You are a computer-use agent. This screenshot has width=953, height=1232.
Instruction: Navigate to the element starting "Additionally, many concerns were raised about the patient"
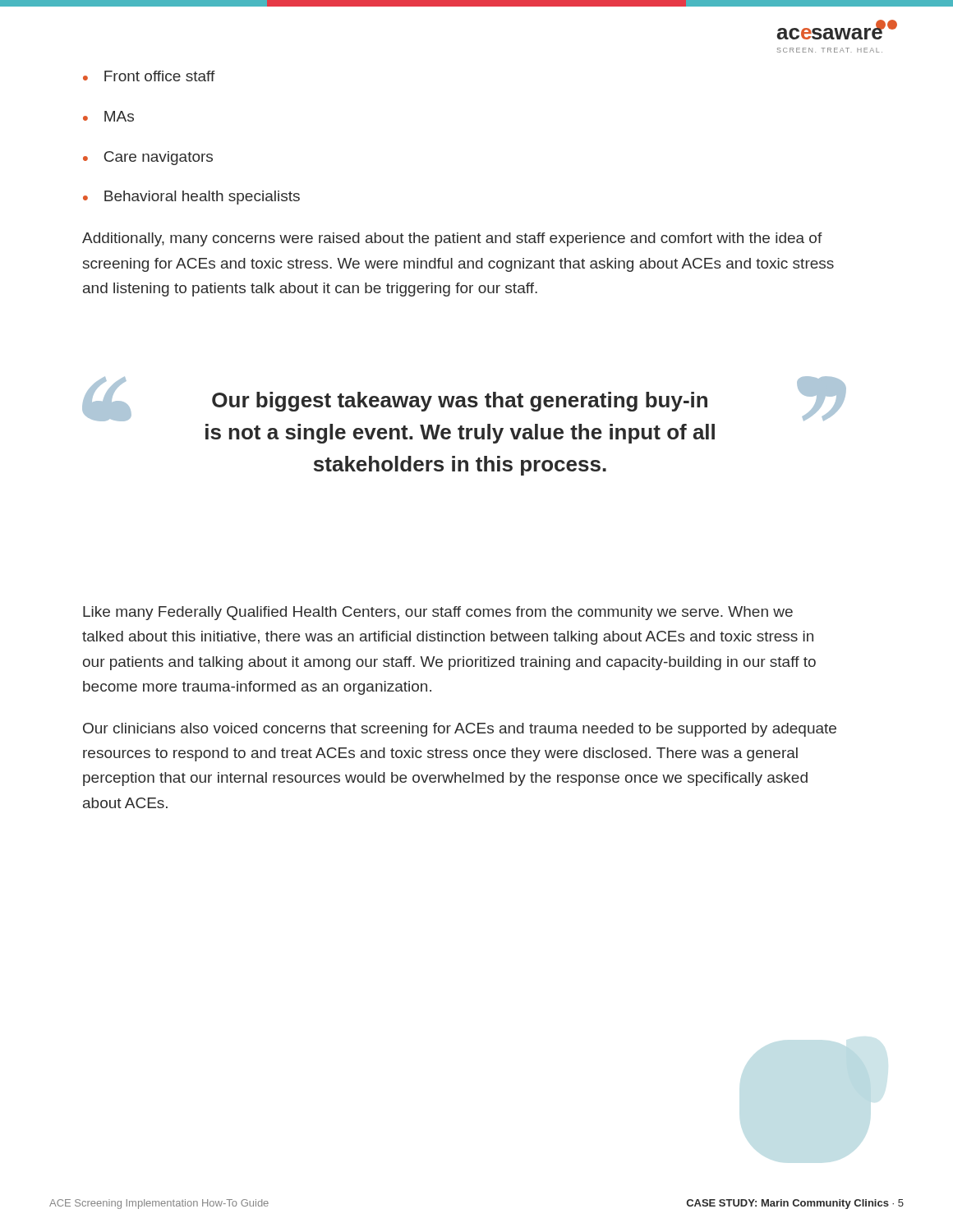(x=458, y=263)
